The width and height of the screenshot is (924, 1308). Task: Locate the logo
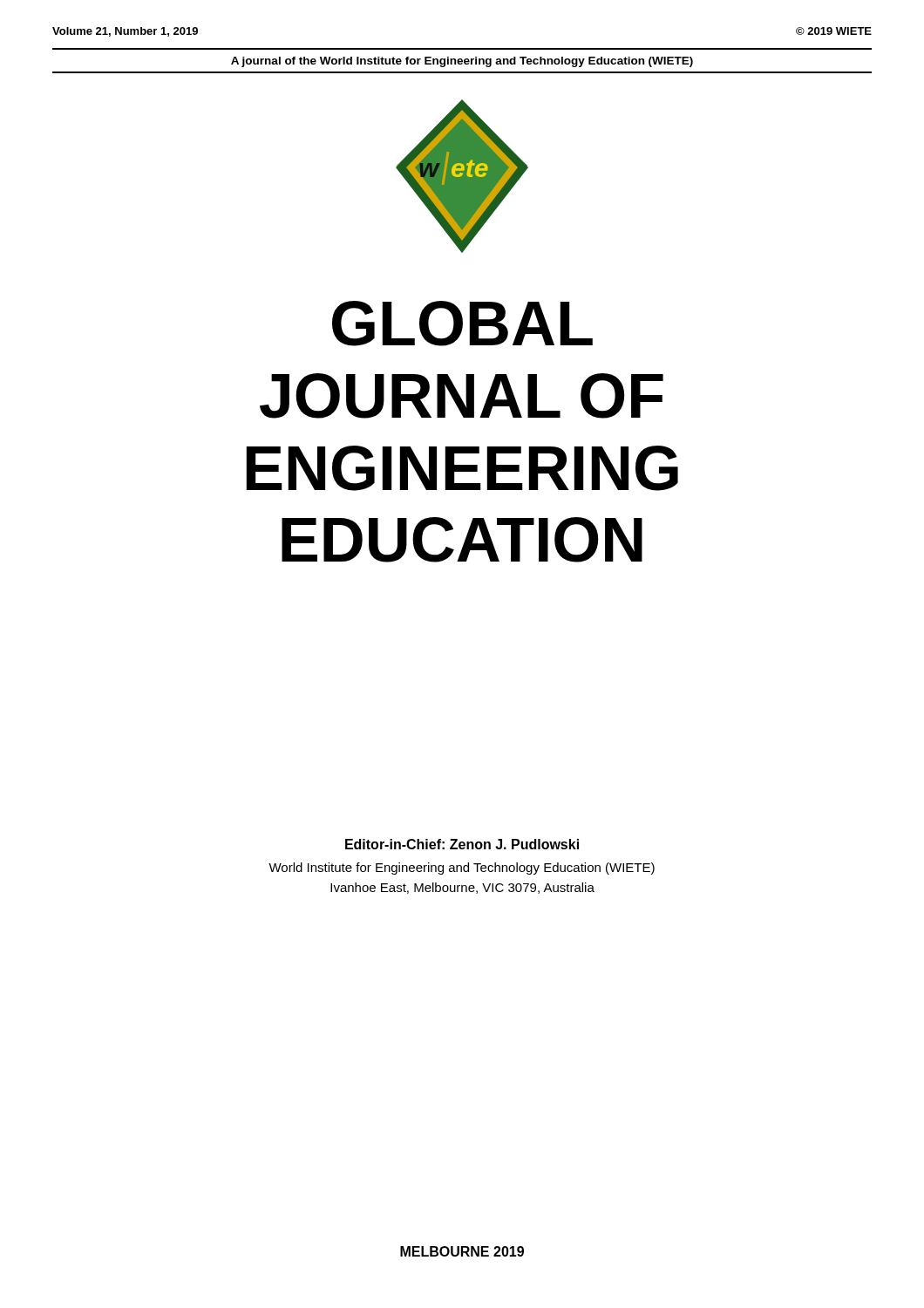pyautogui.click(x=462, y=177)
